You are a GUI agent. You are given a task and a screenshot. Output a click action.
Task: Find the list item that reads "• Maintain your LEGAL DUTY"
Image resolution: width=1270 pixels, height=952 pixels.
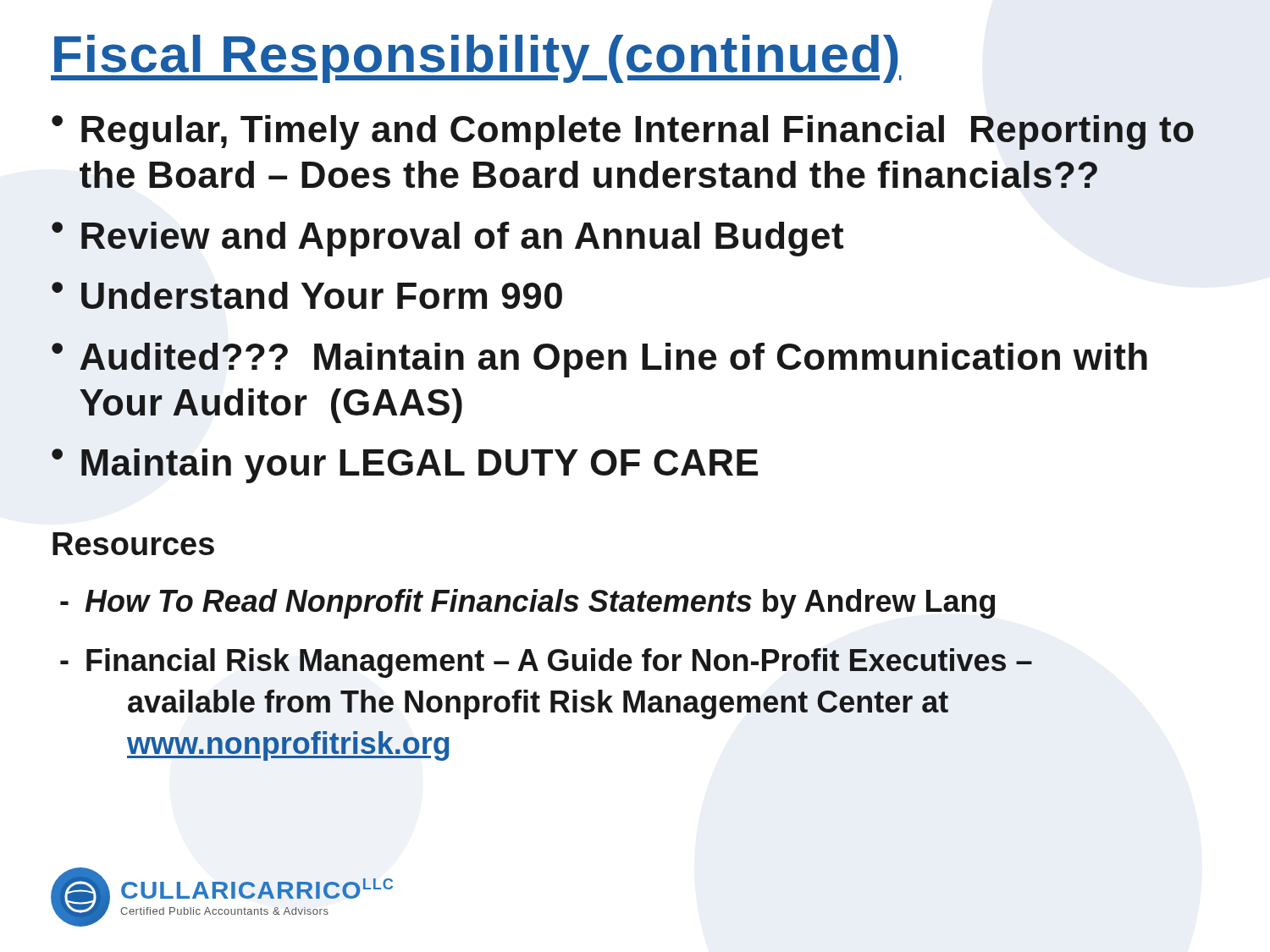coord(405,463)
